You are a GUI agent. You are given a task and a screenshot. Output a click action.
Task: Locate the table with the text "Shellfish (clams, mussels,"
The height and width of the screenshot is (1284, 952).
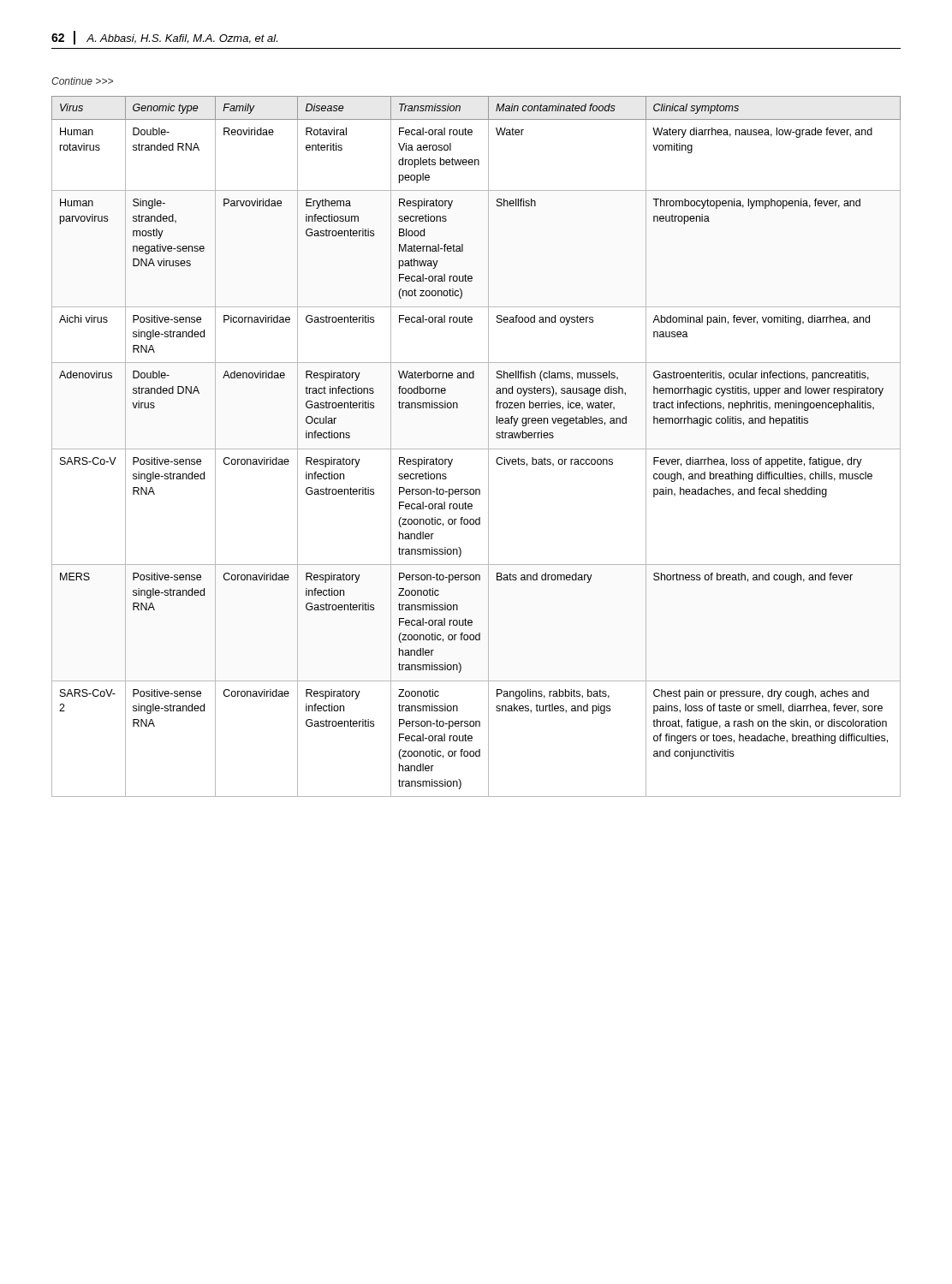pos(476,677)
